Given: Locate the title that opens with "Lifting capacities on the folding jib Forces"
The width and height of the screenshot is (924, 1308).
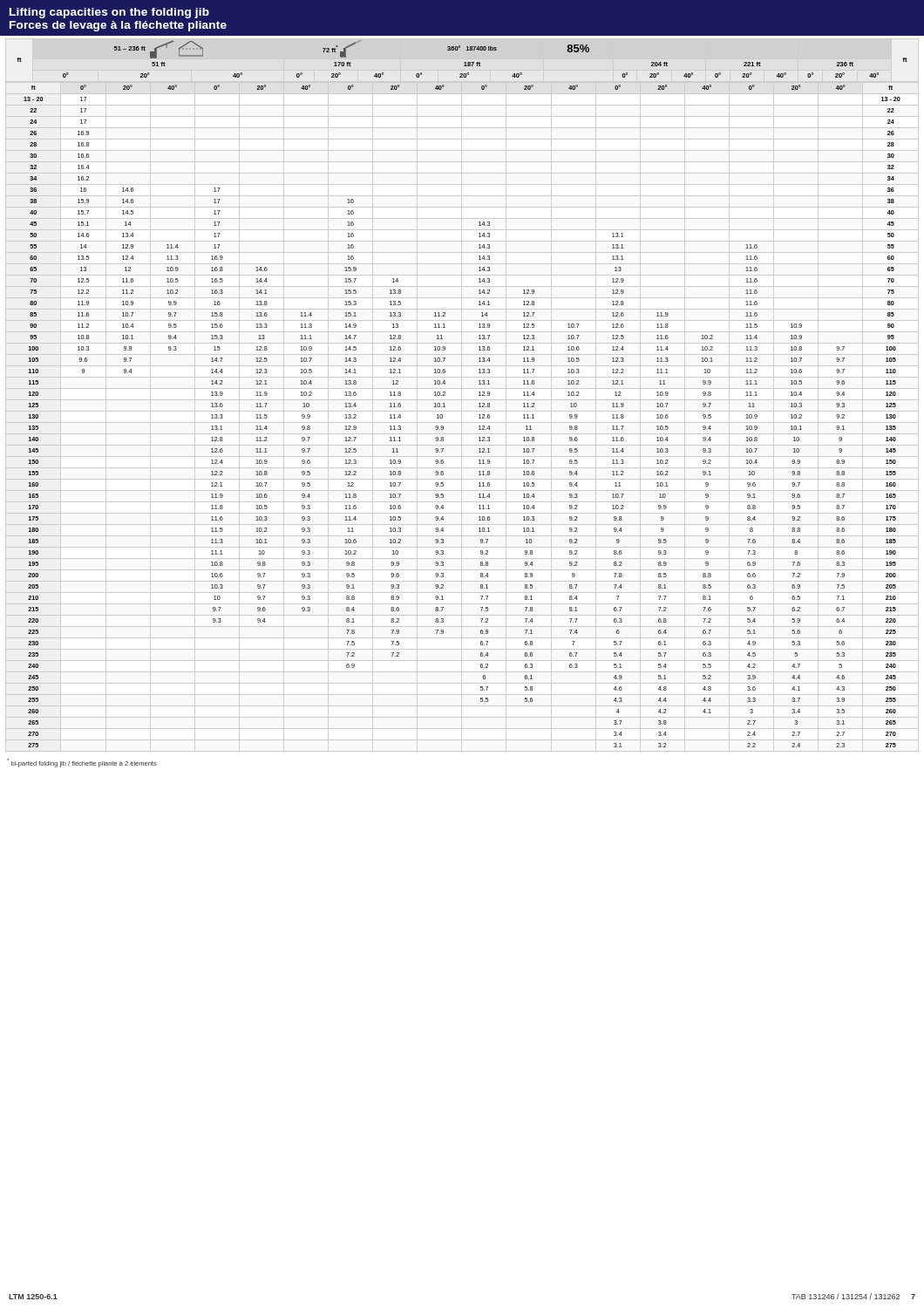Looking at the screenshot, I should click(118, 18).
